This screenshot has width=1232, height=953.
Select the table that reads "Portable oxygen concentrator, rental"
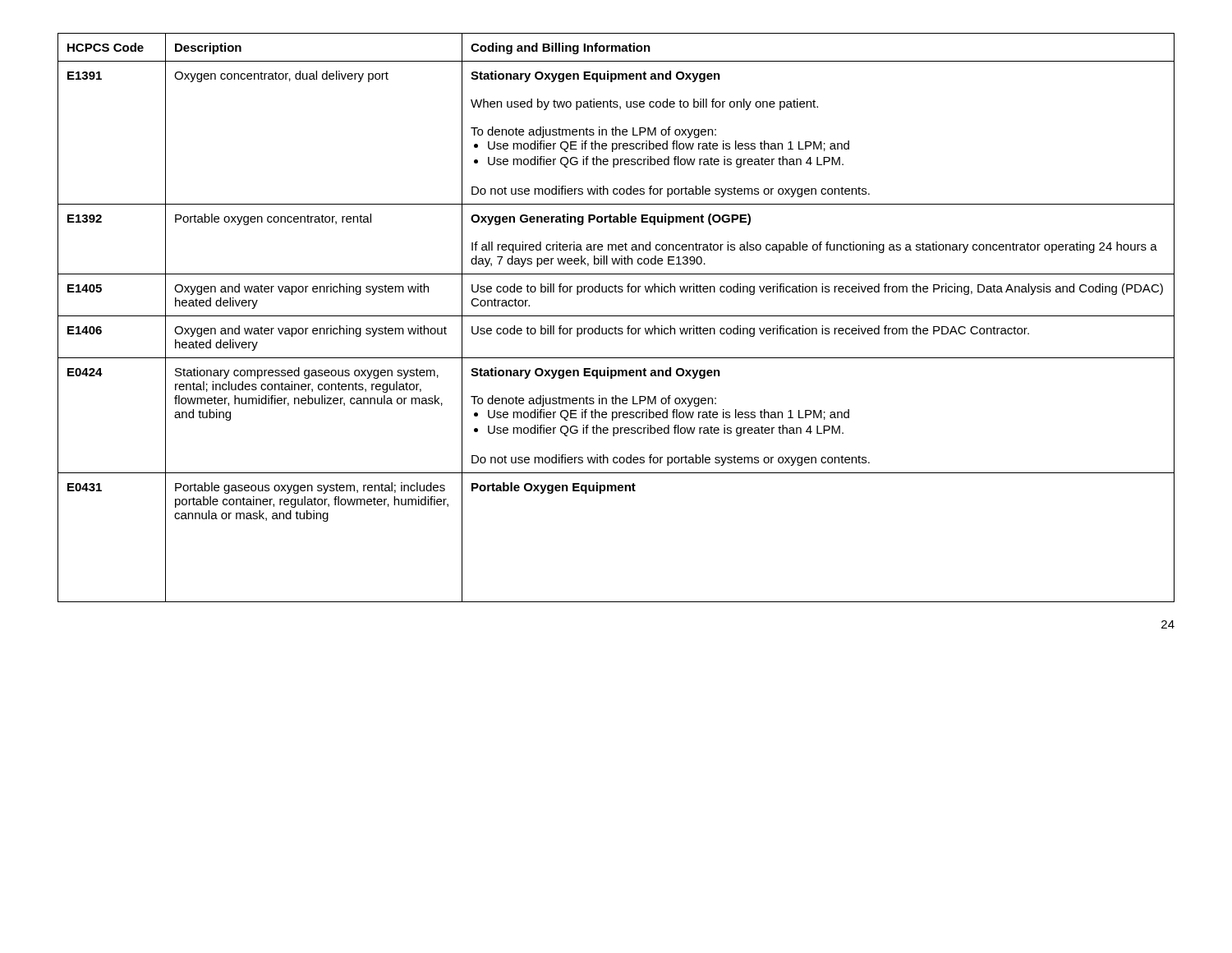[x=616, y=318]
